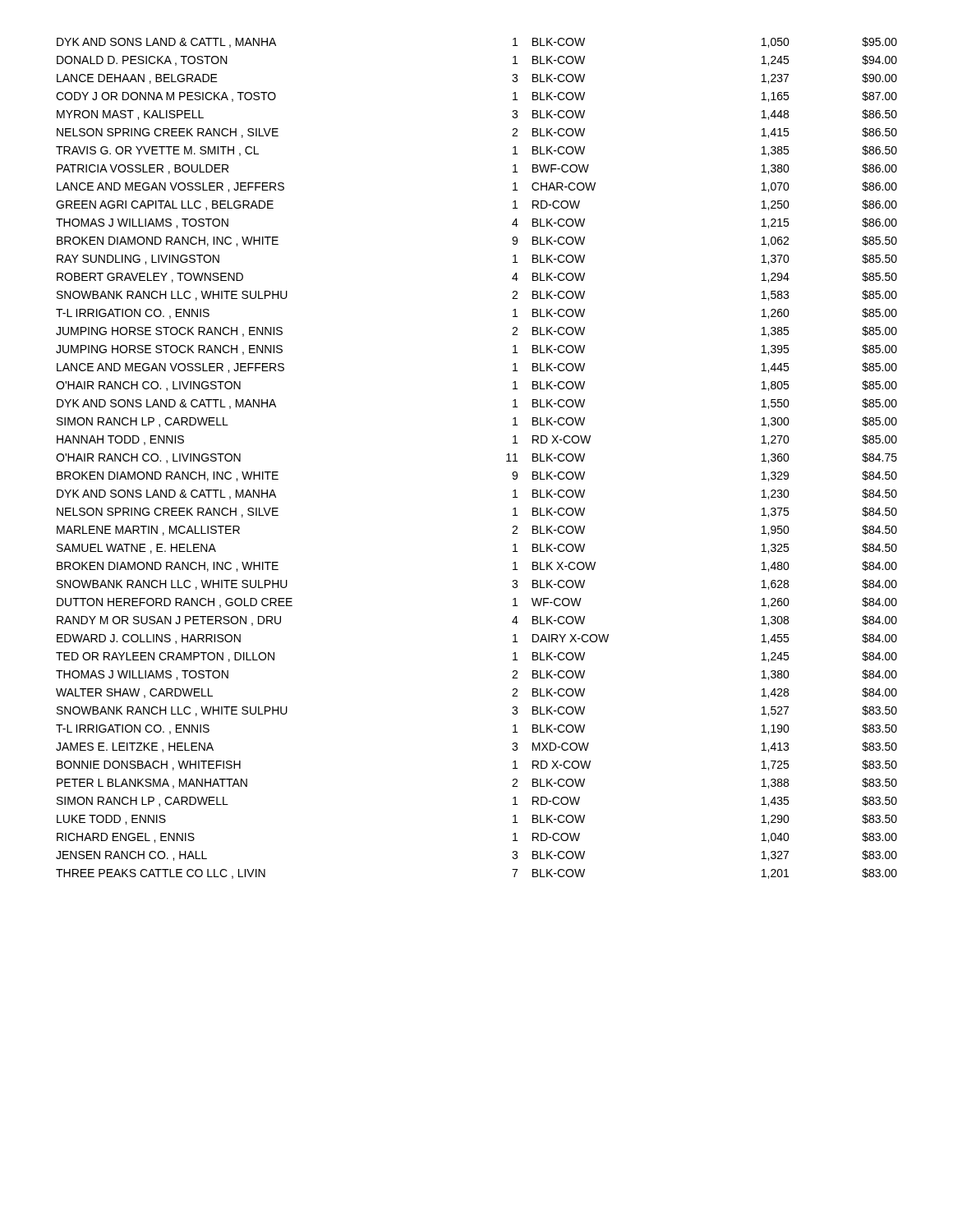Locate the list item containing "TED OR RAYLEEN"

[161, 657]
